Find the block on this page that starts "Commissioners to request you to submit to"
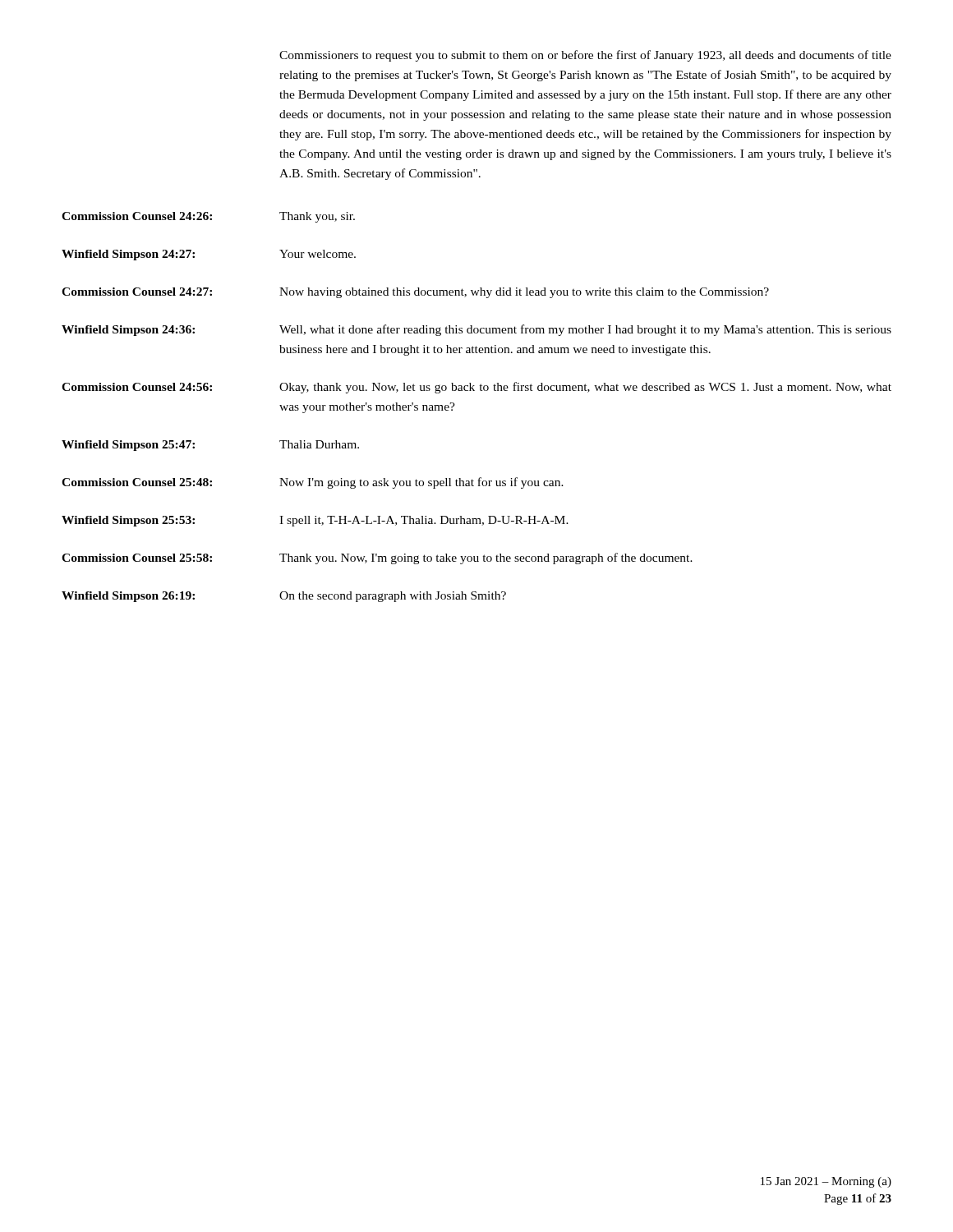Screen dimensions: 1232x953 point(476,114)
